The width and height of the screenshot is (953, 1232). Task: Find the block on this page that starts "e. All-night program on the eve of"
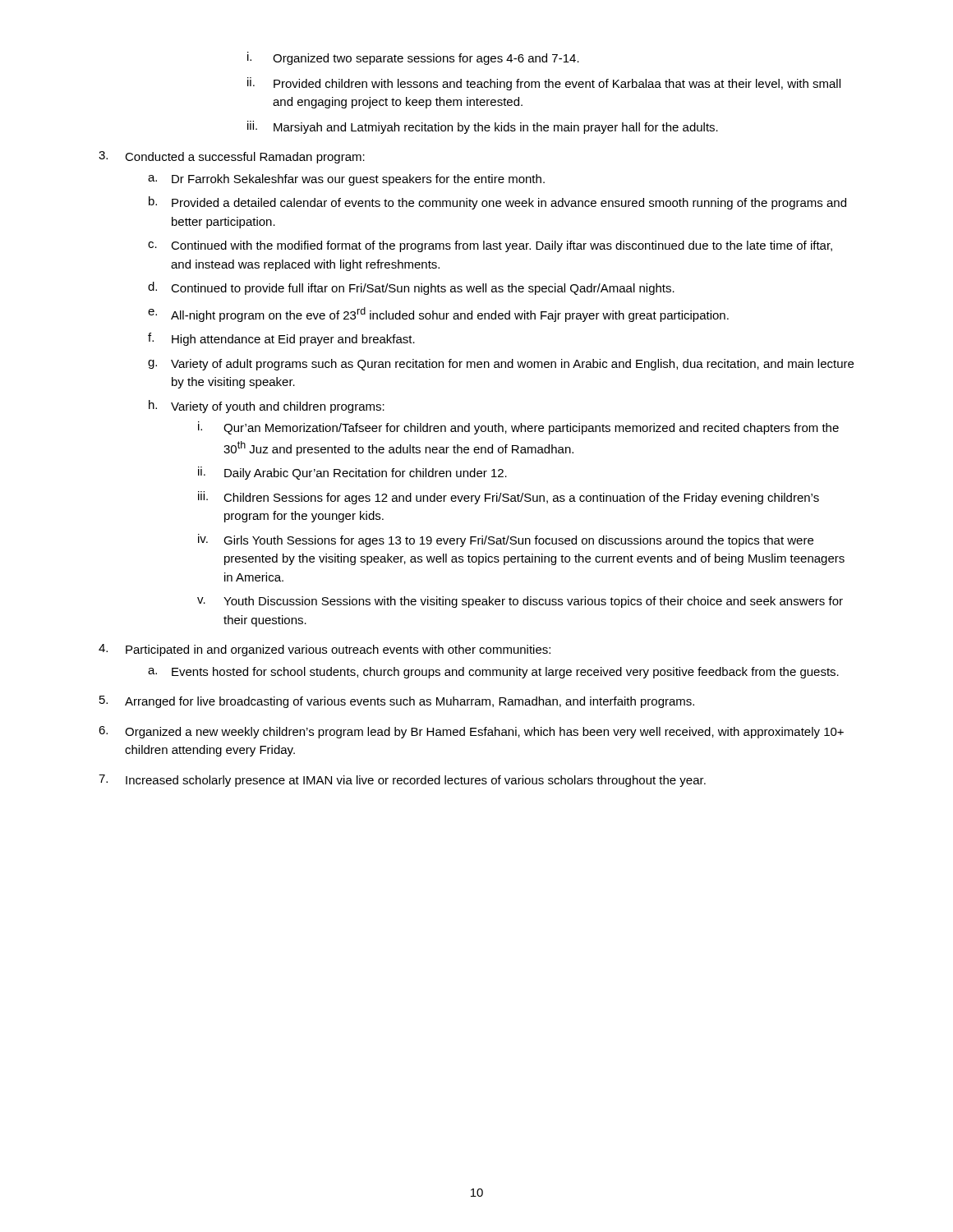(501, 314)
